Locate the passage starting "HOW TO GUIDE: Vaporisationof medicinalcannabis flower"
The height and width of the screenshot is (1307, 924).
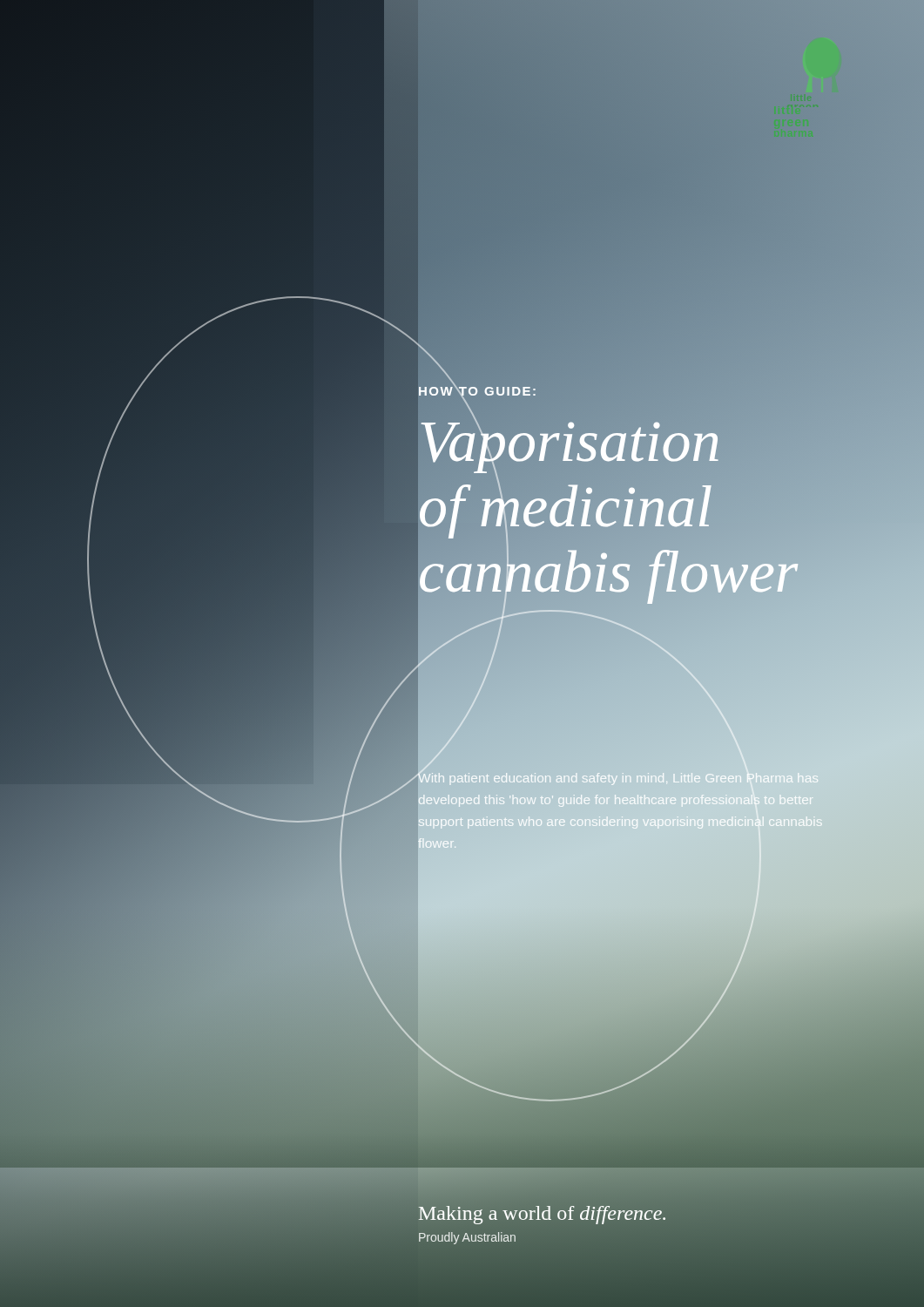tap(649, 494)
